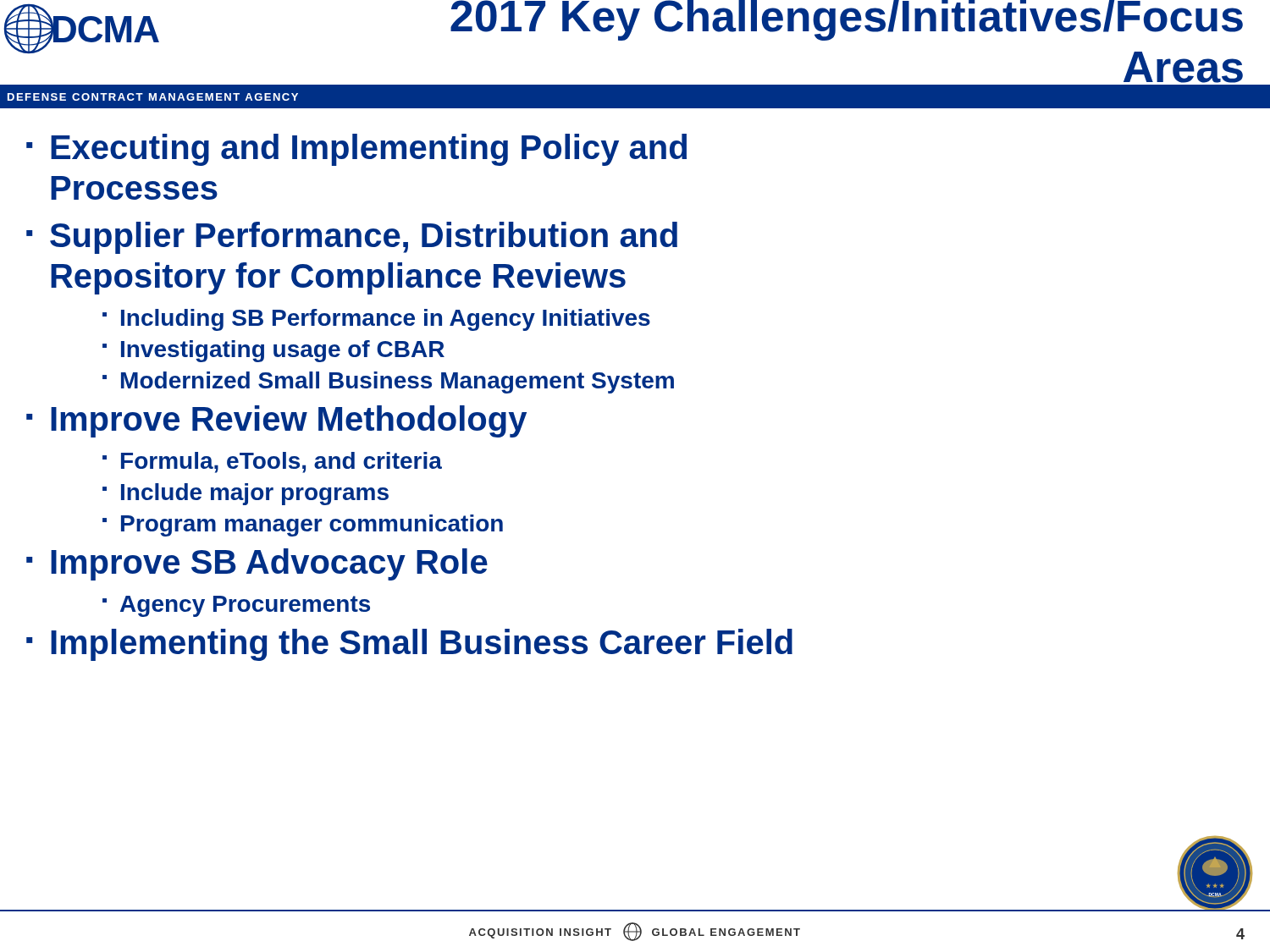Point to the element starting "▪ Program manager communication"
The width and height of the screenshot is (1270, 952).
coord(303,523)
